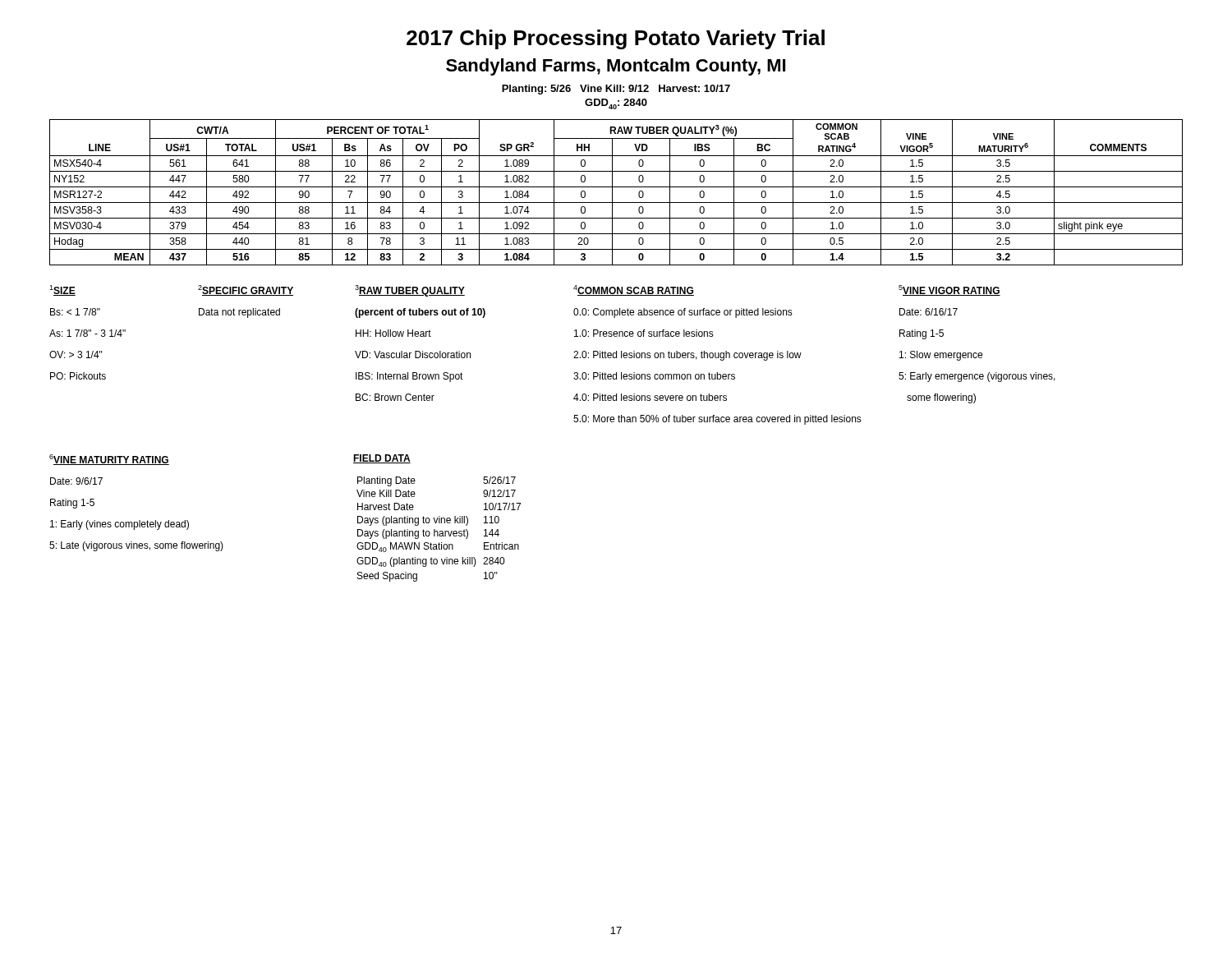
Task: Point to "Sandyland Farms, Montcalm County, MI"
Action: (616, 65)
